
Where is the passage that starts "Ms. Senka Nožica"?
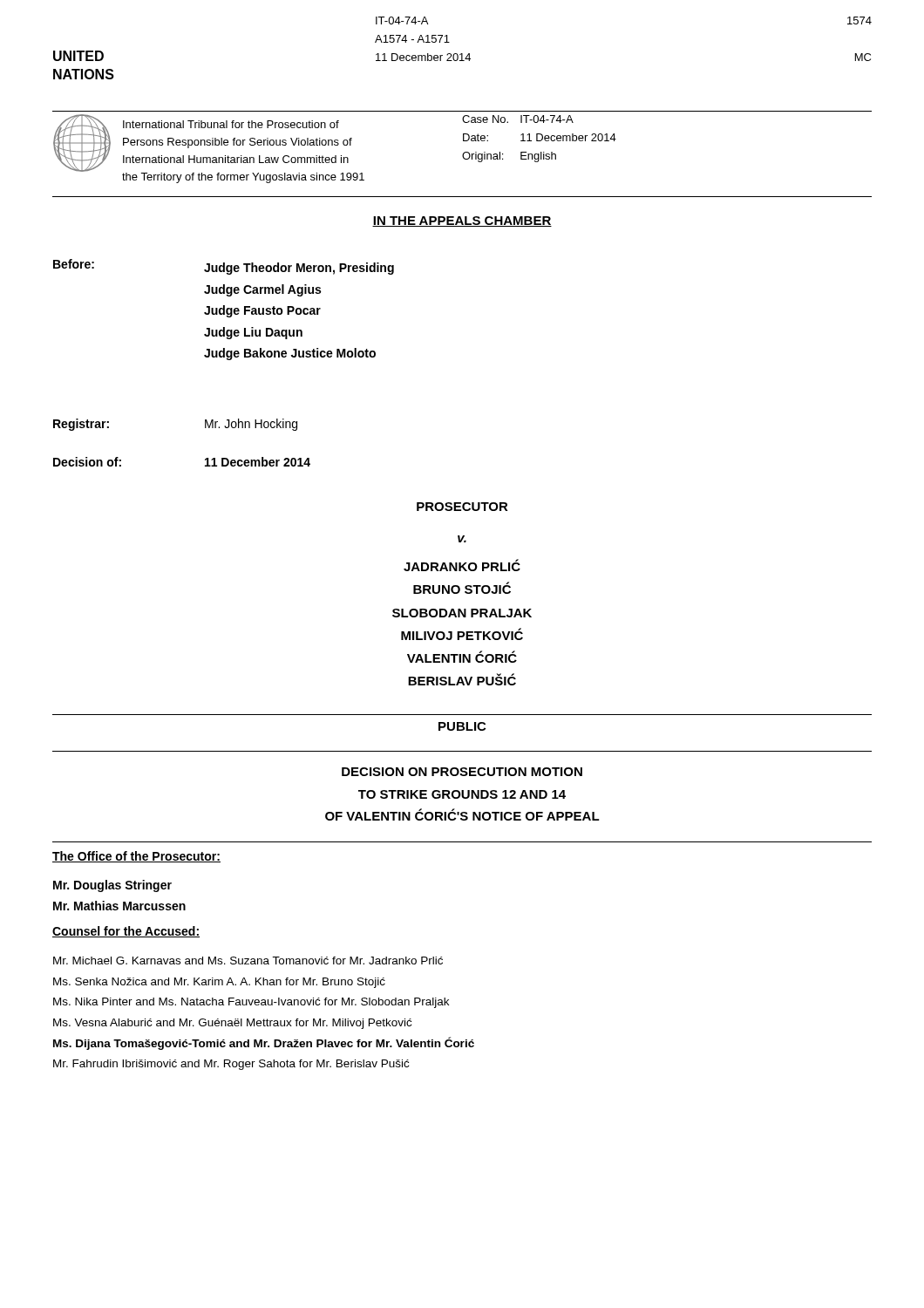coord(219,981)
